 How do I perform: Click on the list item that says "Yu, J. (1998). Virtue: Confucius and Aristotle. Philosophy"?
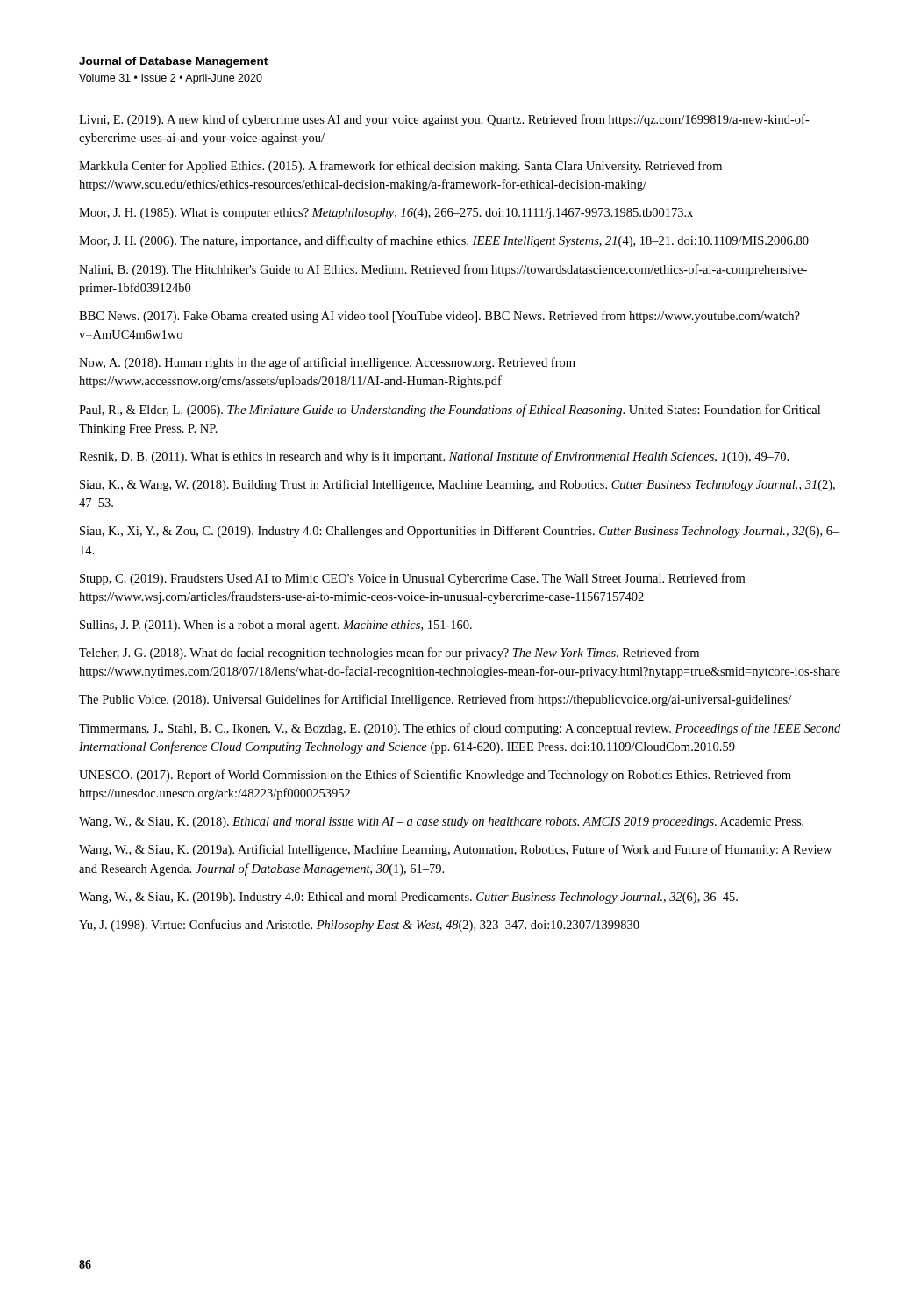coord(359,925)
